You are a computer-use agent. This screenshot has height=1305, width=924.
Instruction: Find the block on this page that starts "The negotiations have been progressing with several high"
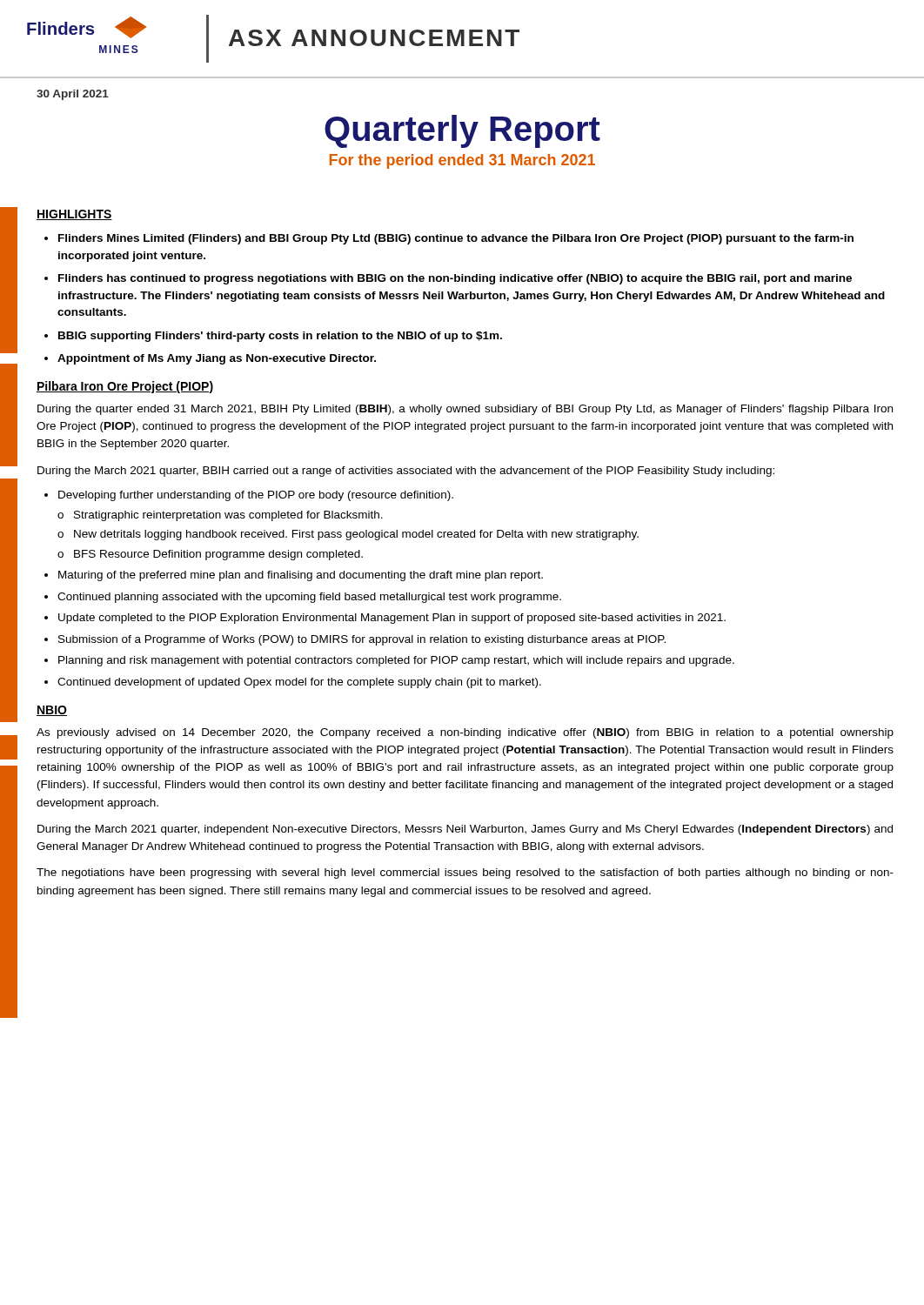465,881
